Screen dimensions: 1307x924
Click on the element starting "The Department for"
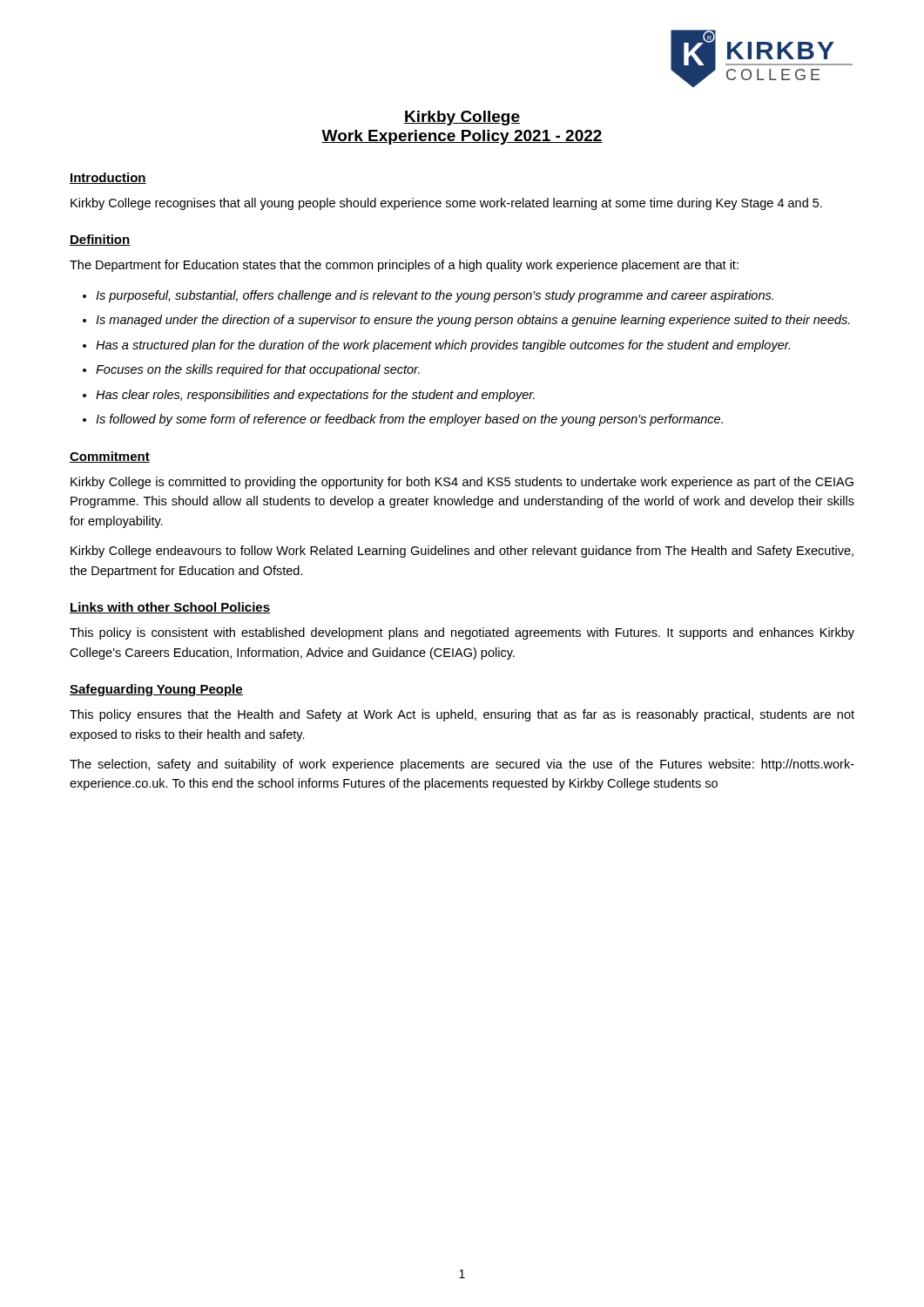pos(404,265)
